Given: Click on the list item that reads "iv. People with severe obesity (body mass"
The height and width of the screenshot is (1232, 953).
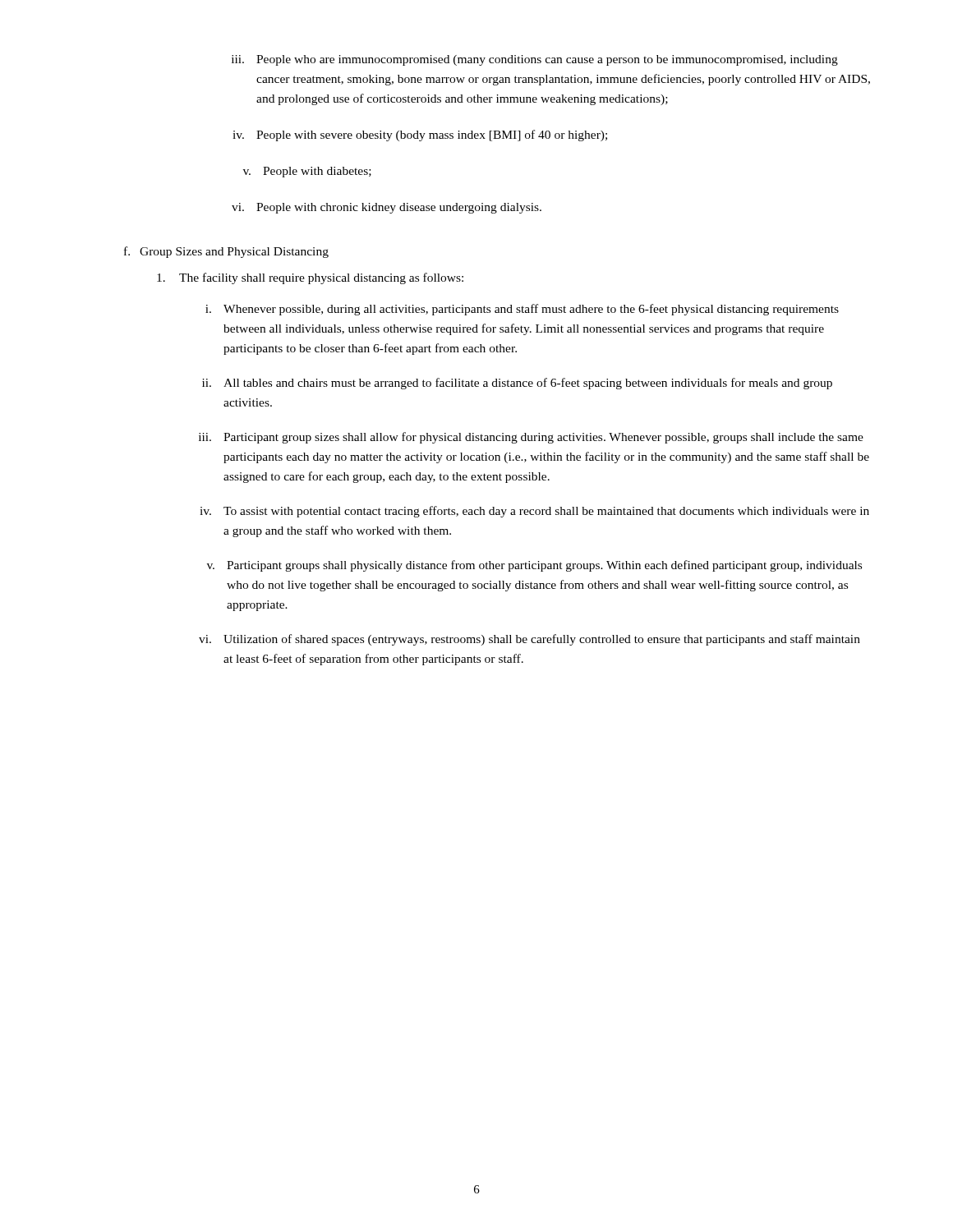Looking at the screenshot, I should (542, 135).
